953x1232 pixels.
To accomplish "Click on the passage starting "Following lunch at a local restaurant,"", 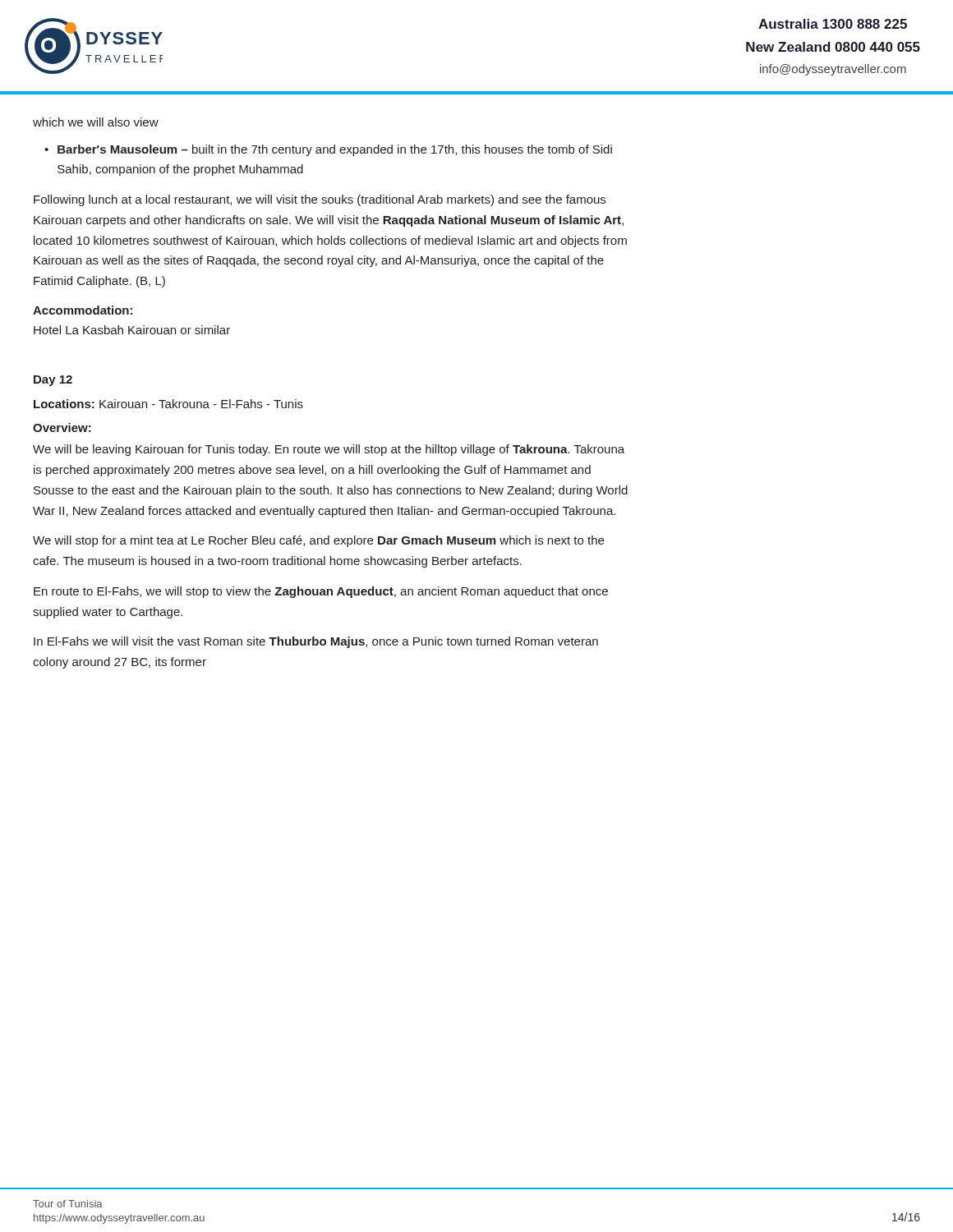I will pos(330,240).
